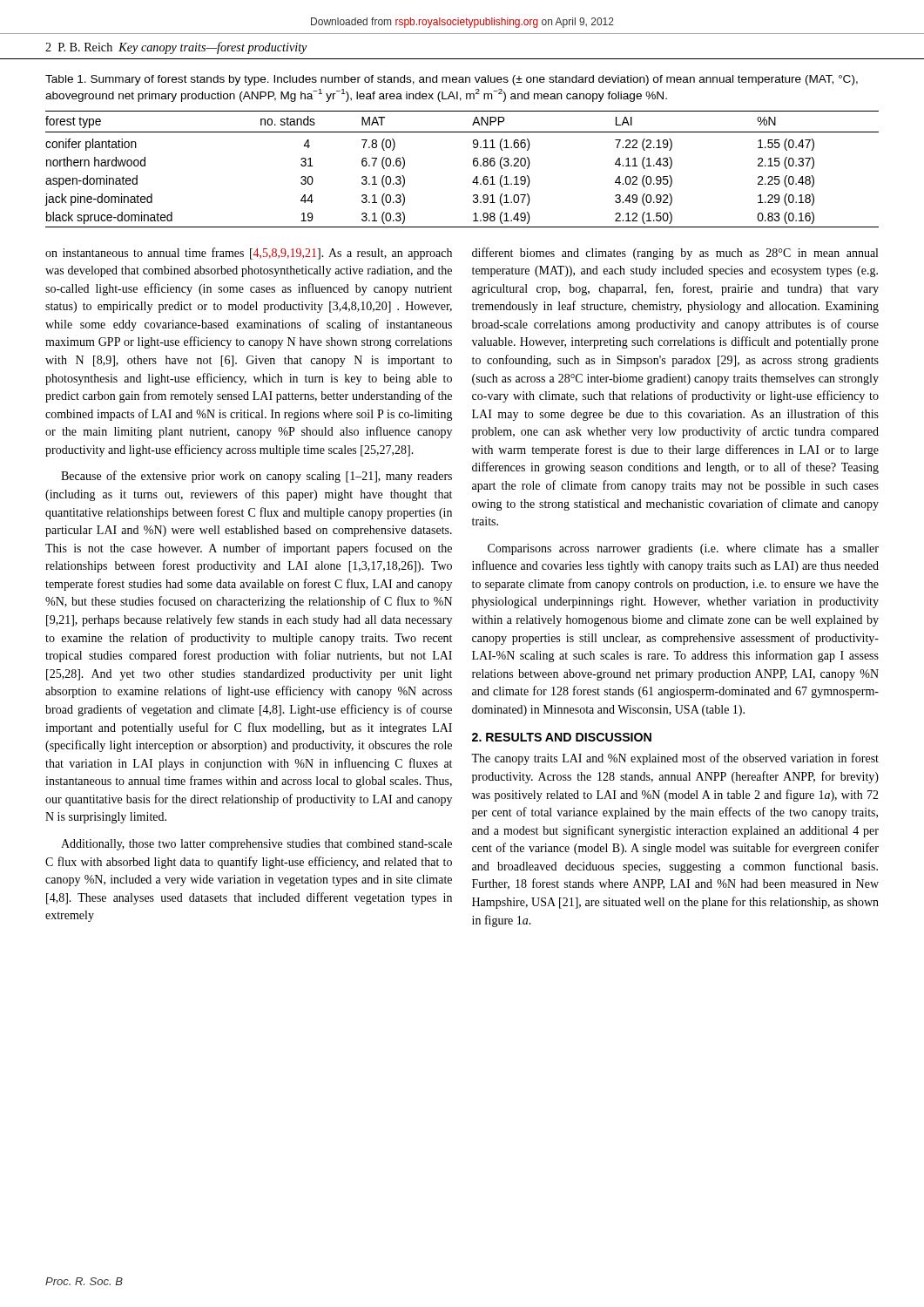This screenshot has height=1307, width=924.
Task: Locate the text block that reads "on instantaneous to annual time frames [4,5,8,9,19,21]. As"
Action: pyautogui.click(x=249, y=585)
